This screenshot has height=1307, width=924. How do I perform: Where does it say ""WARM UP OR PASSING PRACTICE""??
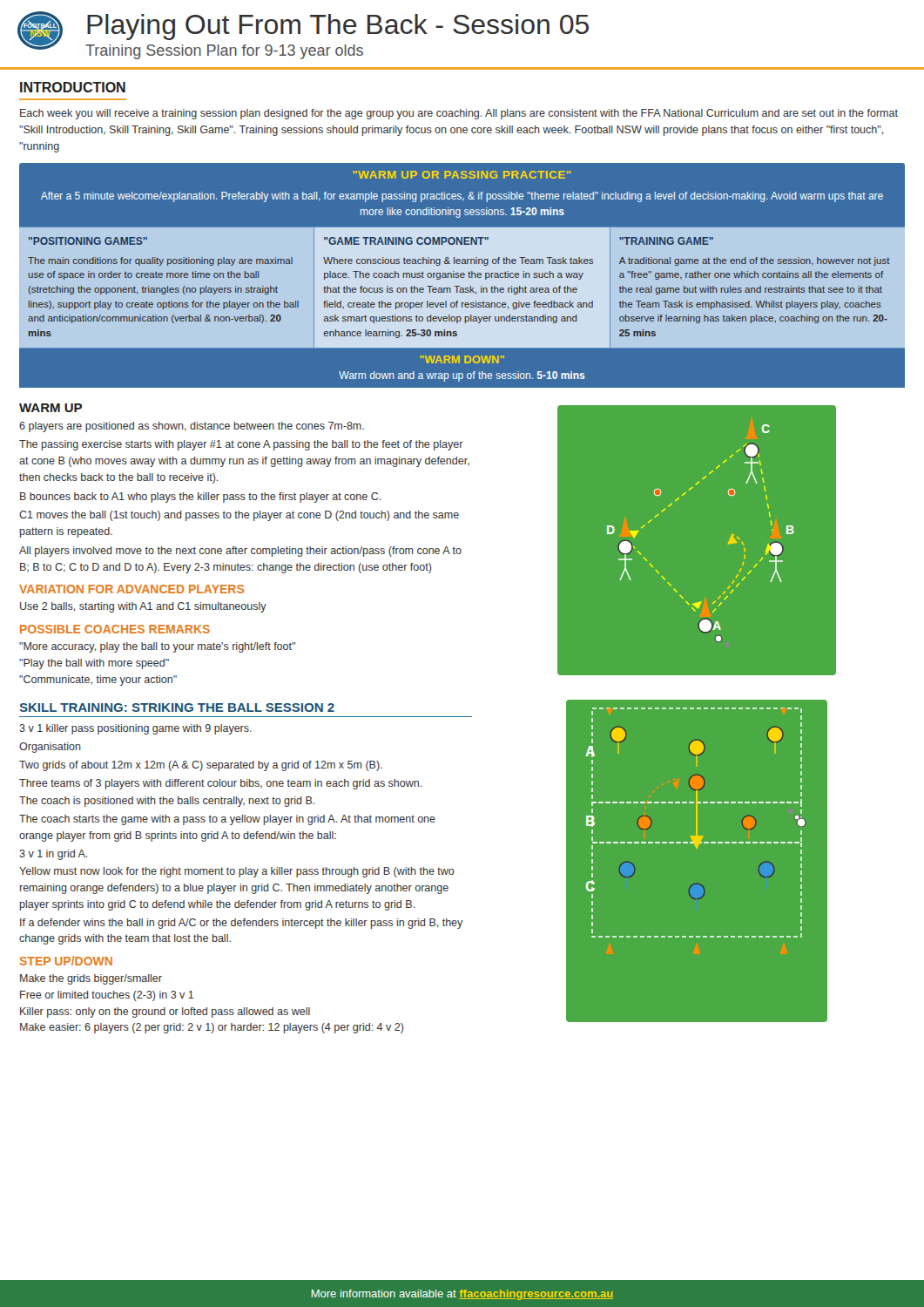pyautogui.click(x=462, y=175)
